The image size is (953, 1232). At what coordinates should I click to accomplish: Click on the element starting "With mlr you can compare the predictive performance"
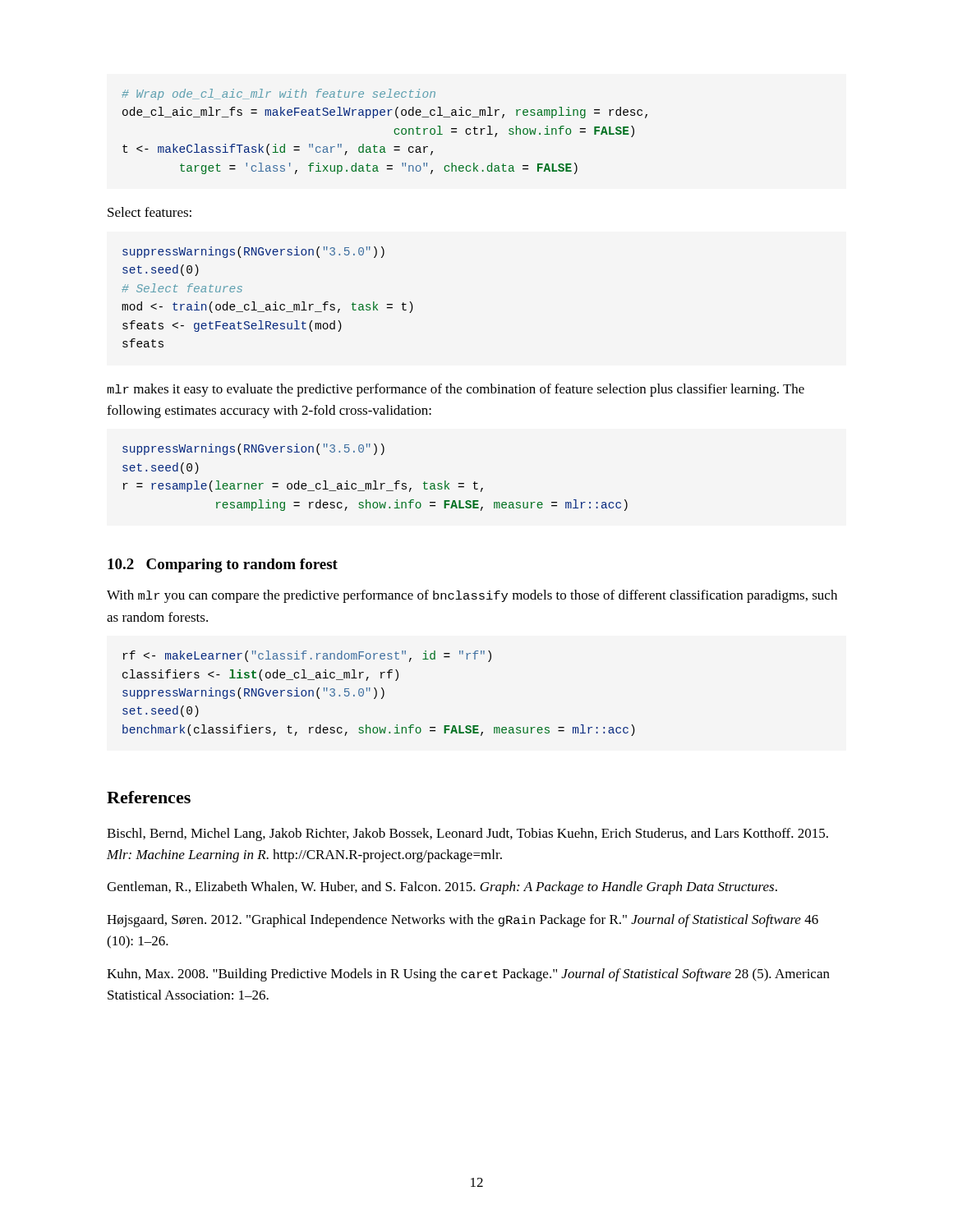point(472,606)
